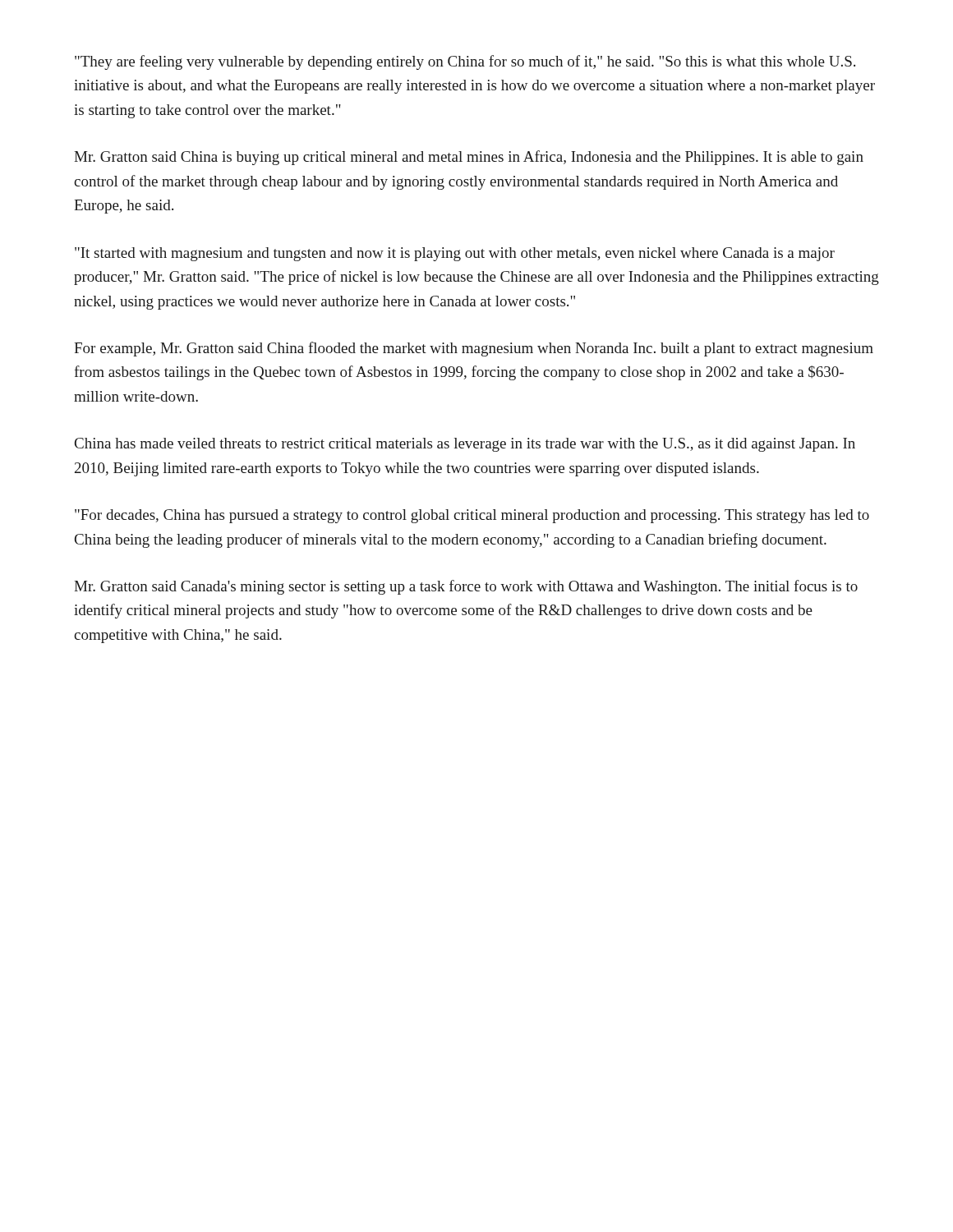
Task: Click on the text starting ""It started with magnesium and tungsten and"
Action: 476,276
